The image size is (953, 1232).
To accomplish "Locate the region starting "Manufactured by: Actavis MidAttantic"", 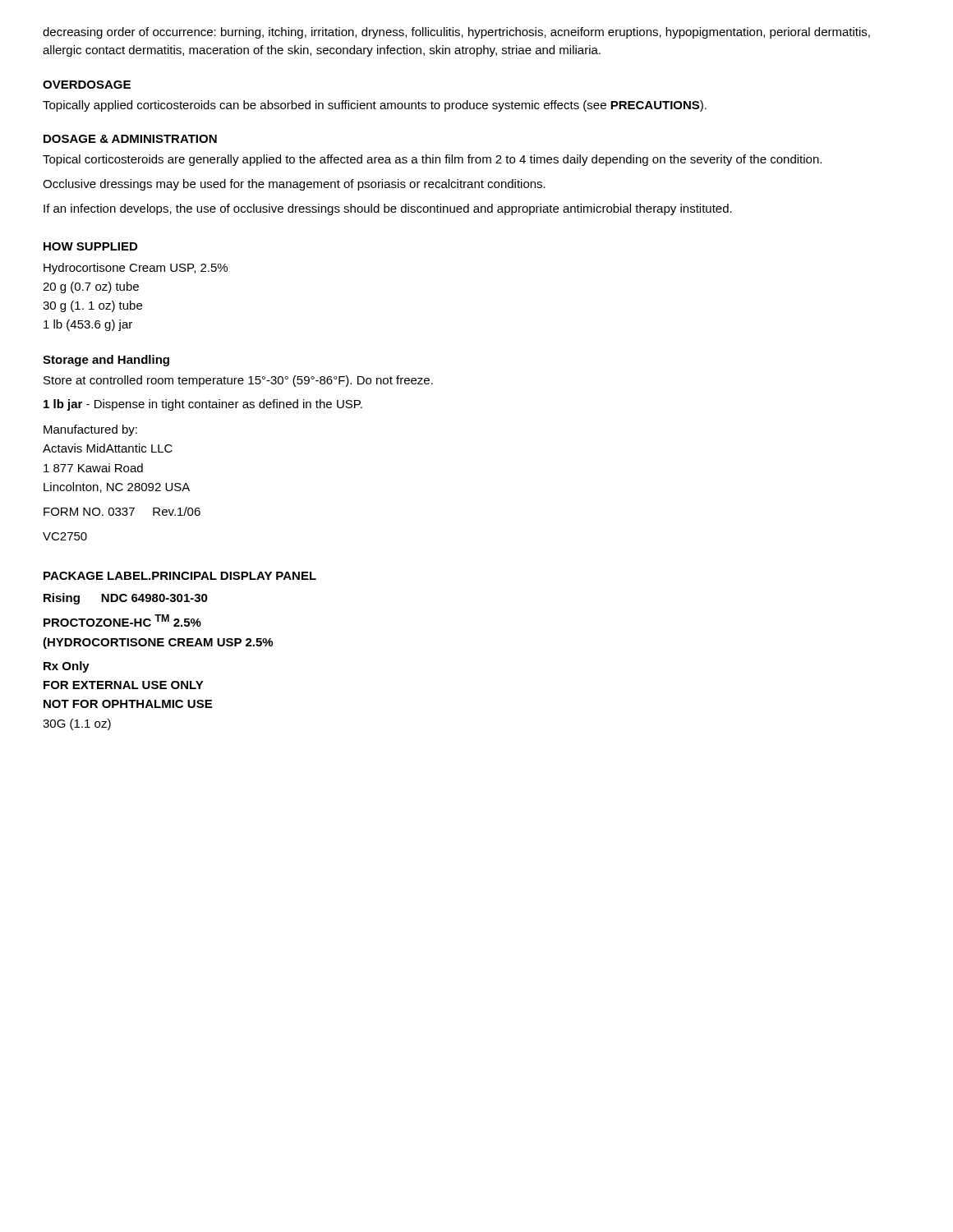I will point(116,458).
